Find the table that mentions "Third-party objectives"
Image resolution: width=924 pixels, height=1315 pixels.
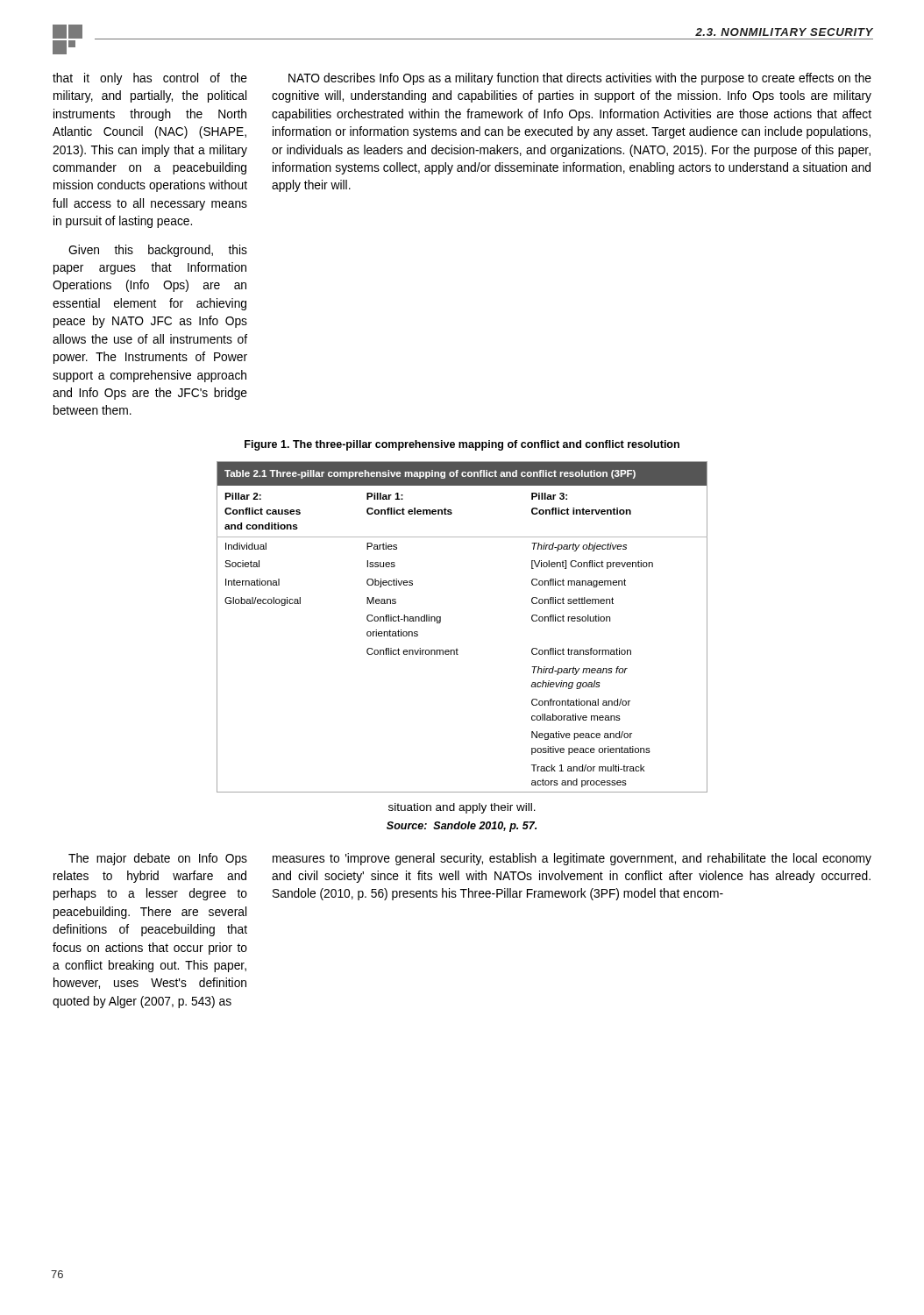[462, 627]
